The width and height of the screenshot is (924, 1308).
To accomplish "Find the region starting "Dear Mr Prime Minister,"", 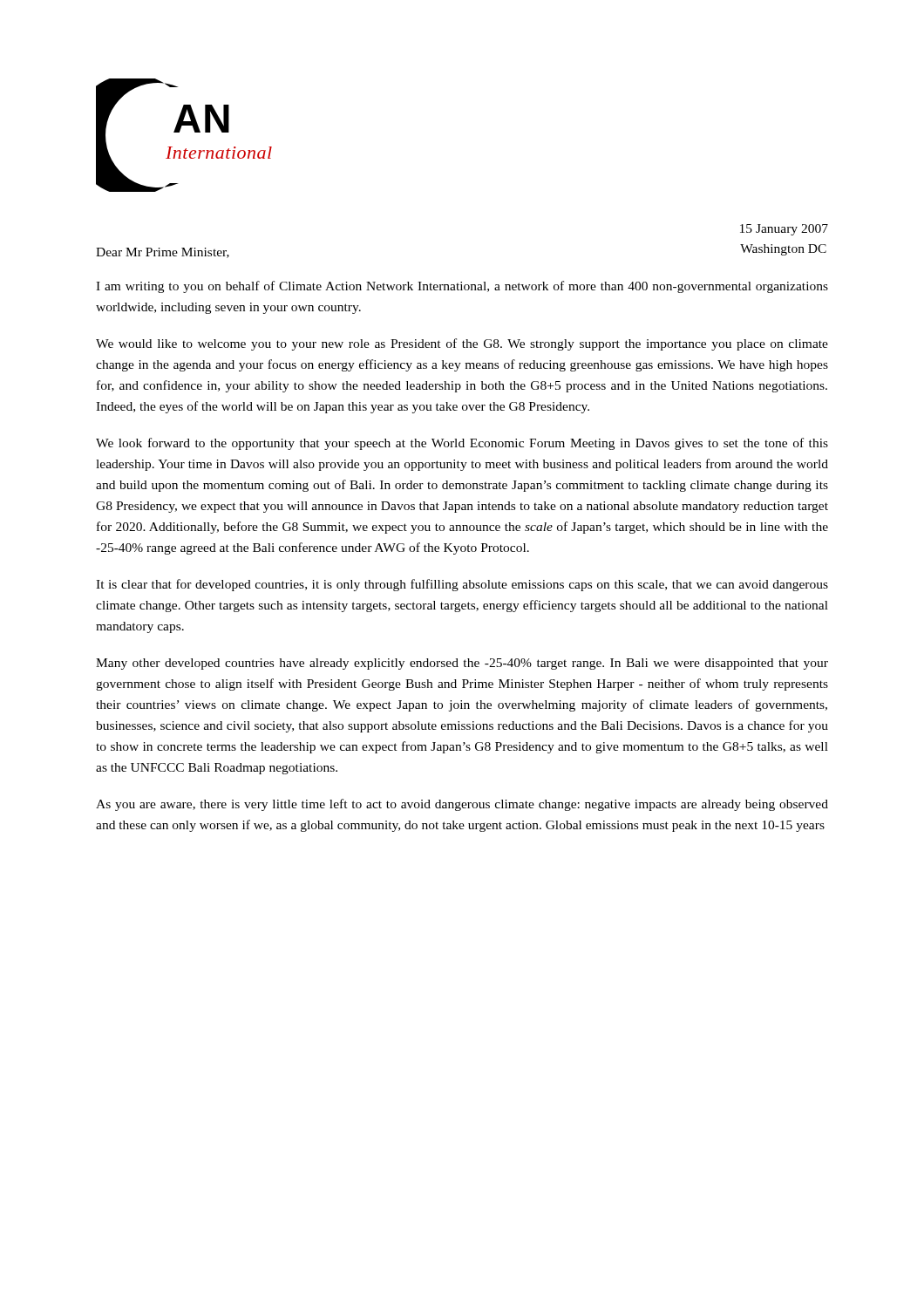I will click(x=163, y=252).
